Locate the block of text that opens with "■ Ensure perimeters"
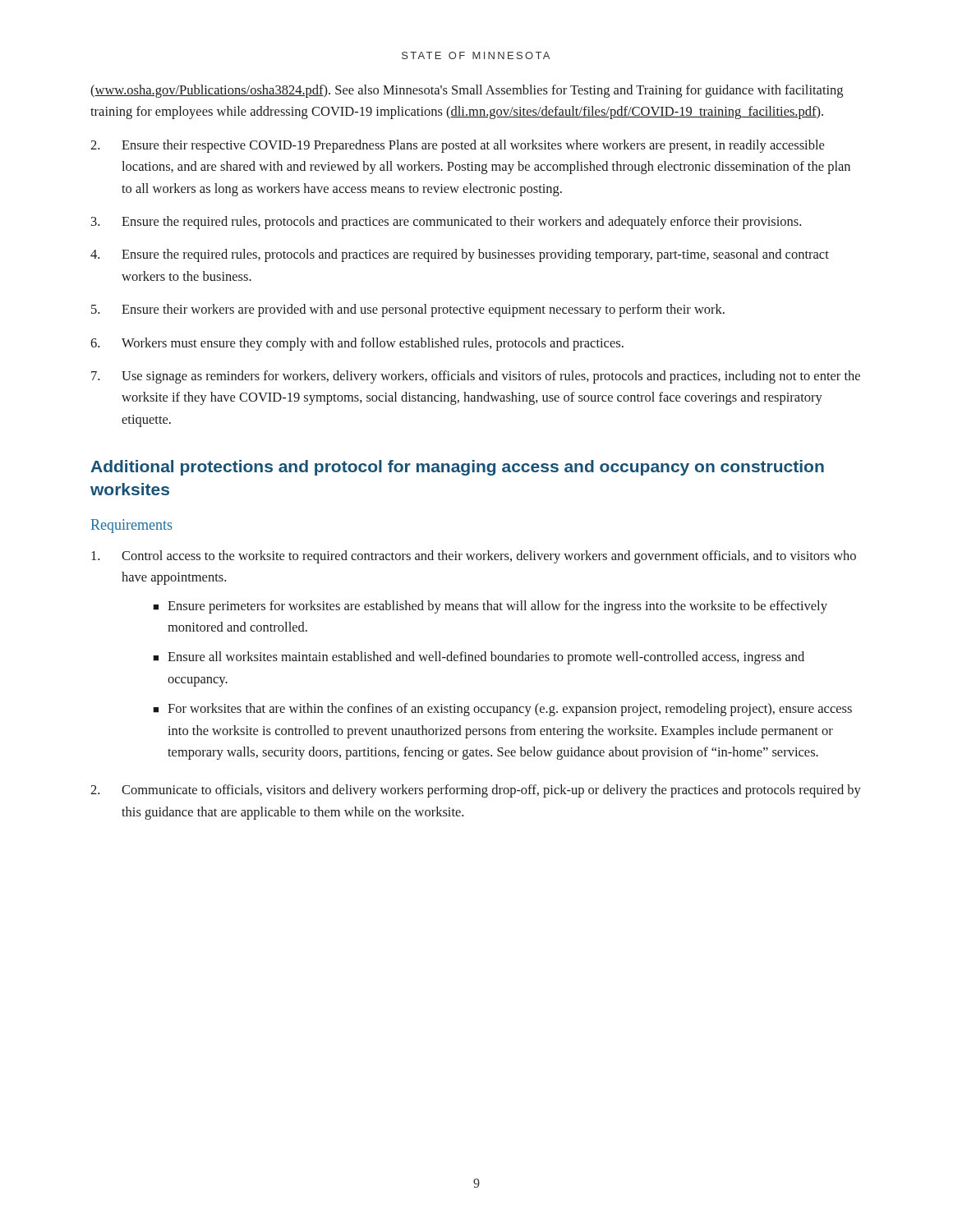The width and height of the screenshot is (953, 1232). click(x=508, y=617)
